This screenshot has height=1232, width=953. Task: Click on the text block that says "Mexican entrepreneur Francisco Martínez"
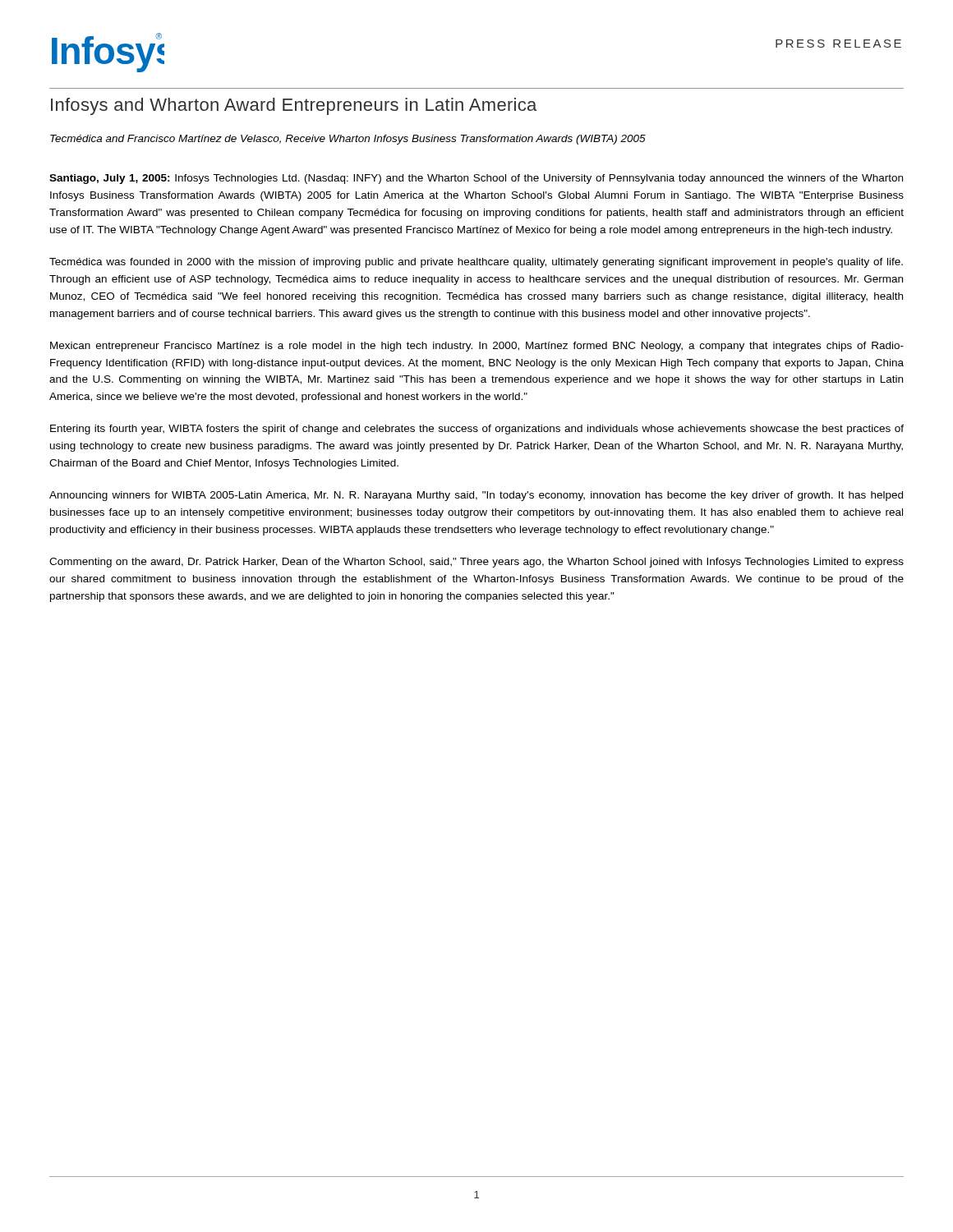point(476,371)
